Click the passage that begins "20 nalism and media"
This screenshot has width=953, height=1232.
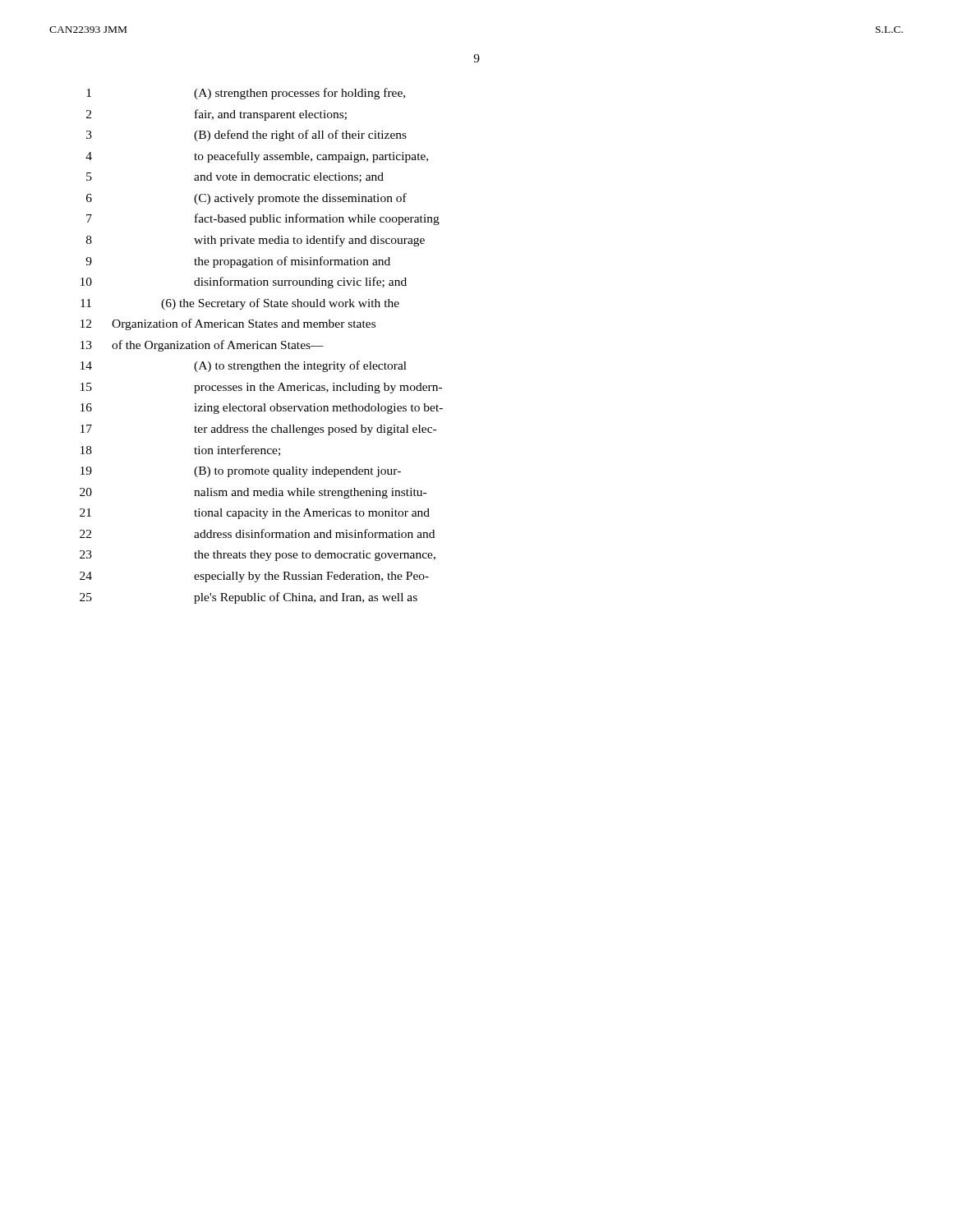253,493
